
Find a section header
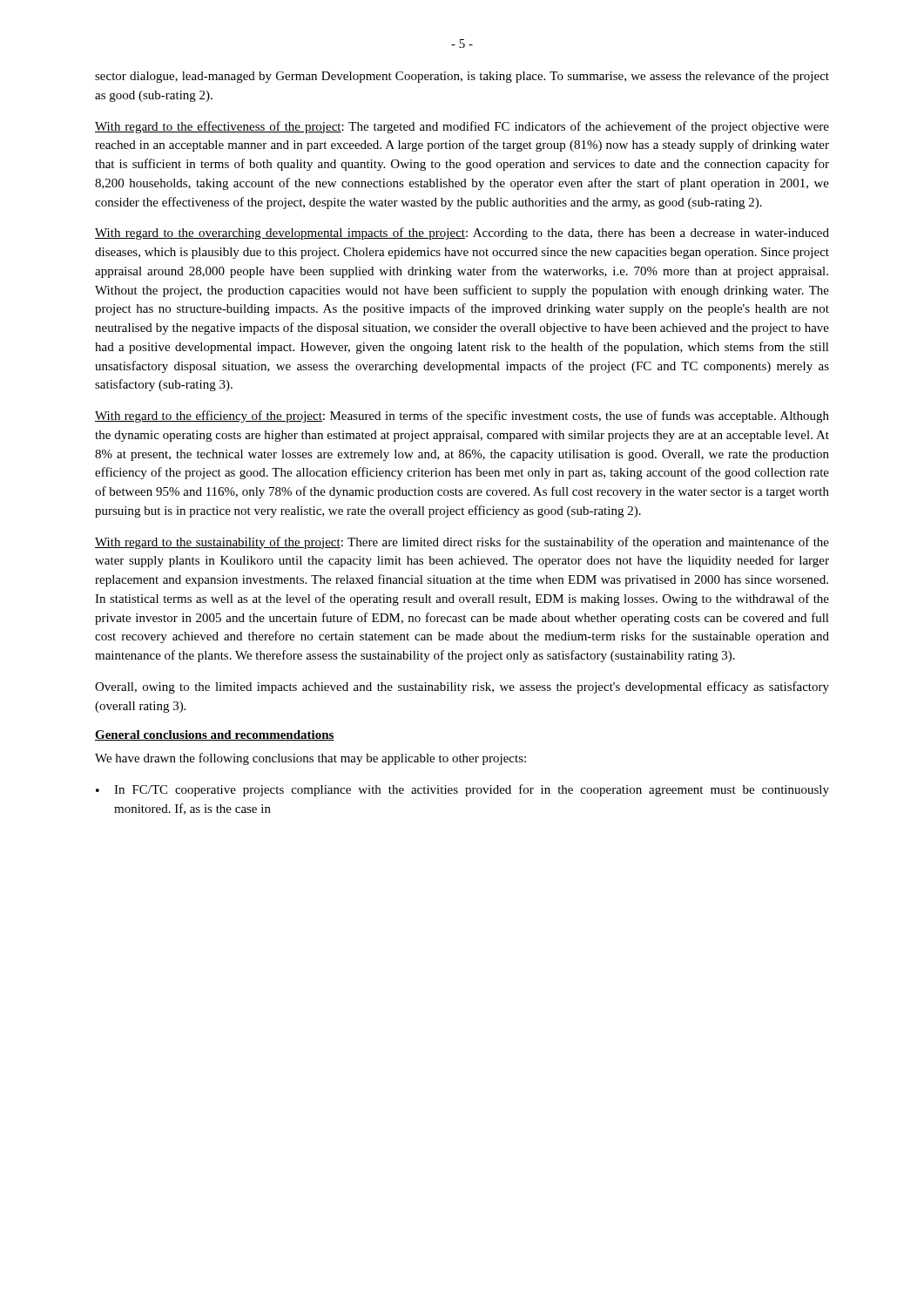coord(214,735)
